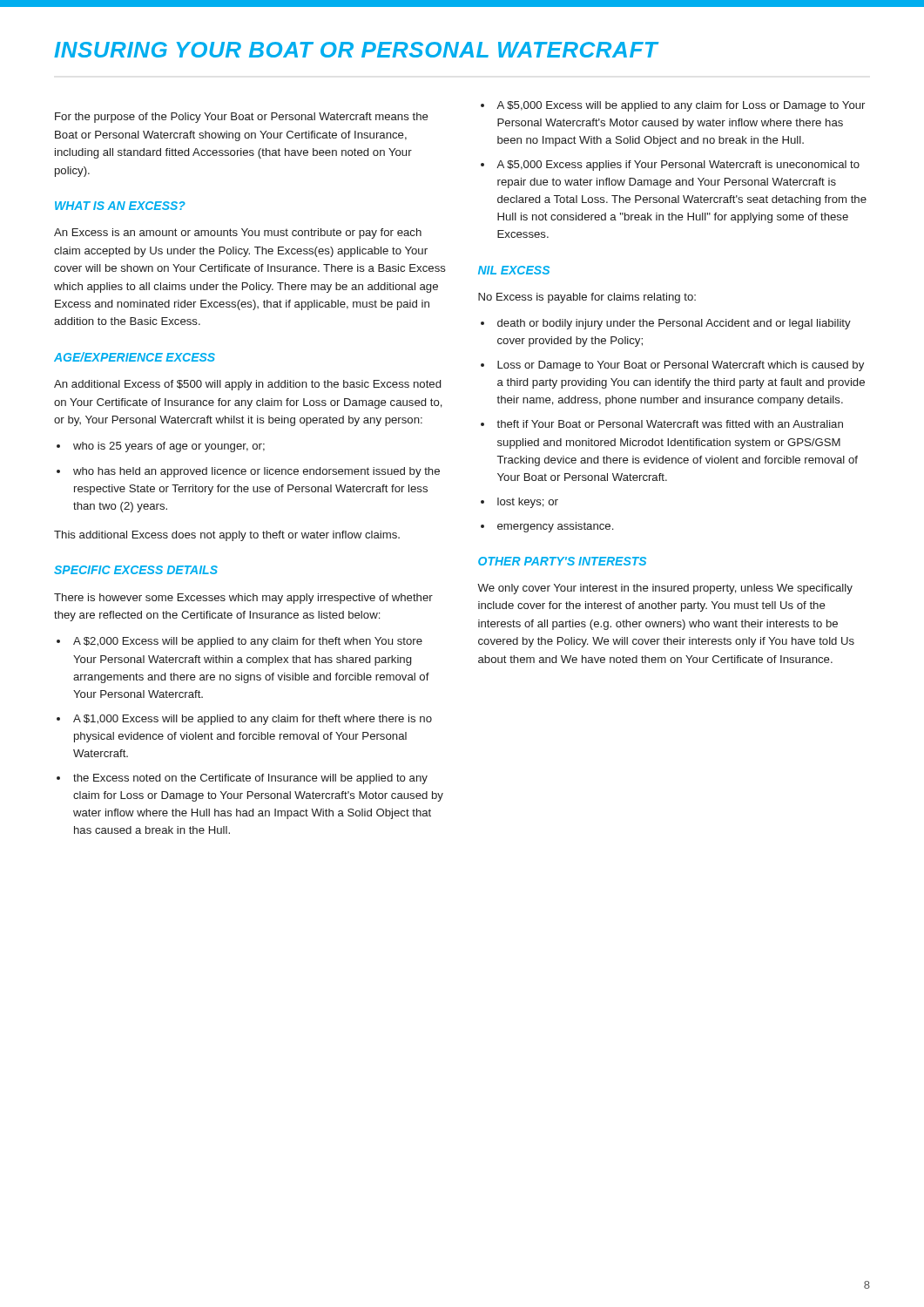Find the passage starting "who is 25 years of age"
Image resolution: width=924 pixels, height=1307 pixels.
pos(250,476)
